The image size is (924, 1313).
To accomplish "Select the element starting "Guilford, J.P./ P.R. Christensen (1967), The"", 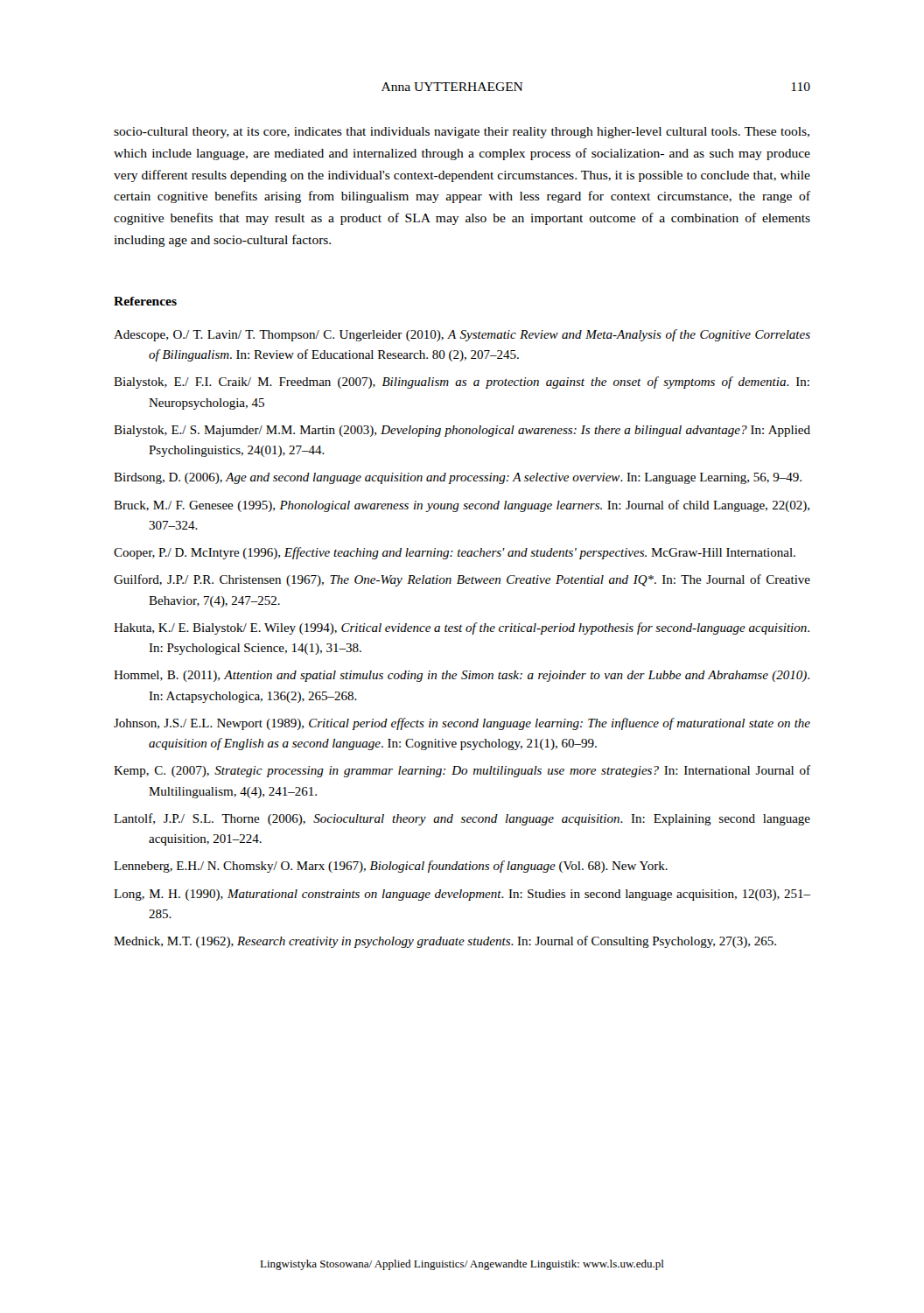I will (x=462, y=590).
